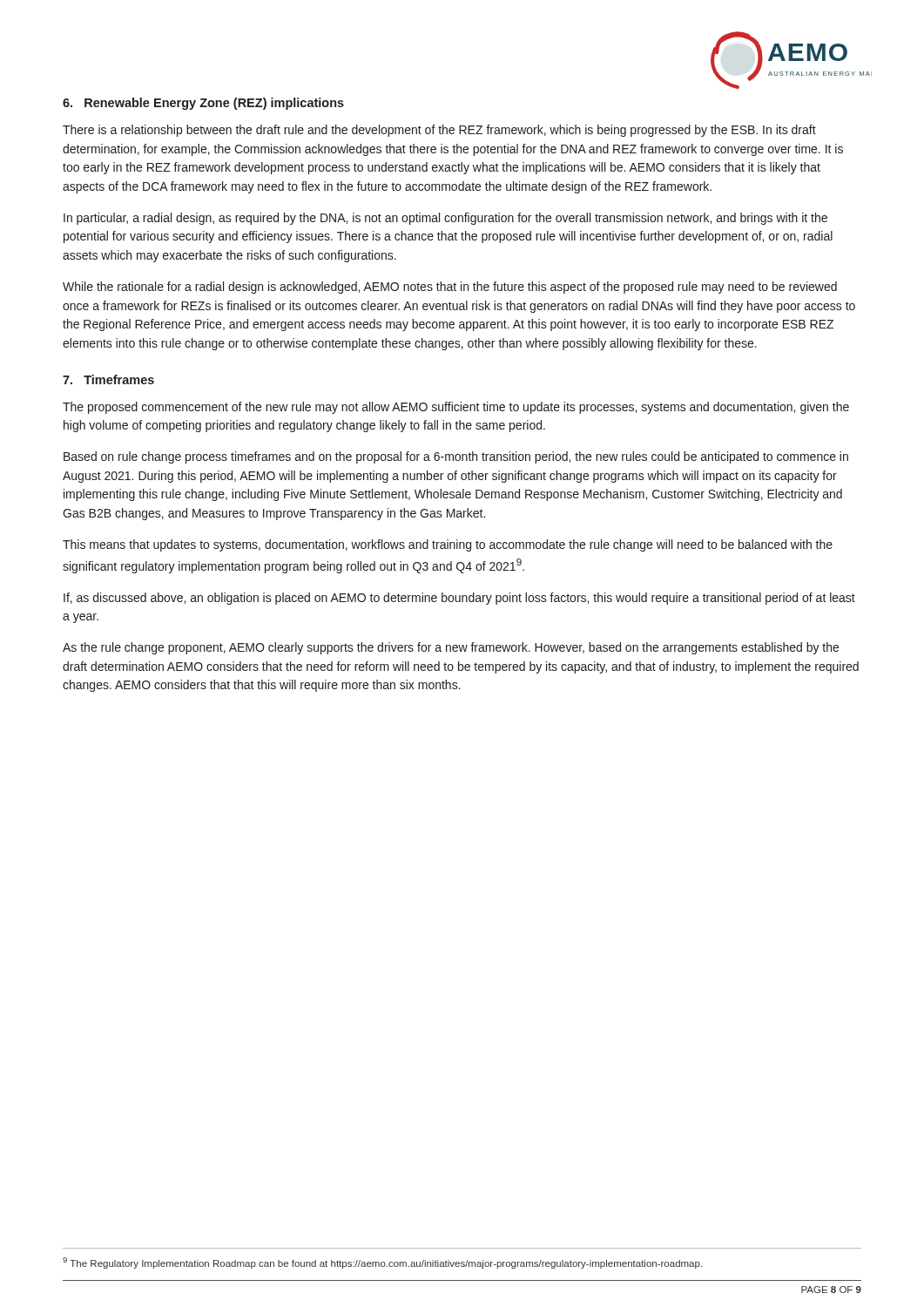Click the passage that begins "If, as discussed above,"
Viewport: 924px width, 1307px height.
pyautogui.click(x=459, y=607)
